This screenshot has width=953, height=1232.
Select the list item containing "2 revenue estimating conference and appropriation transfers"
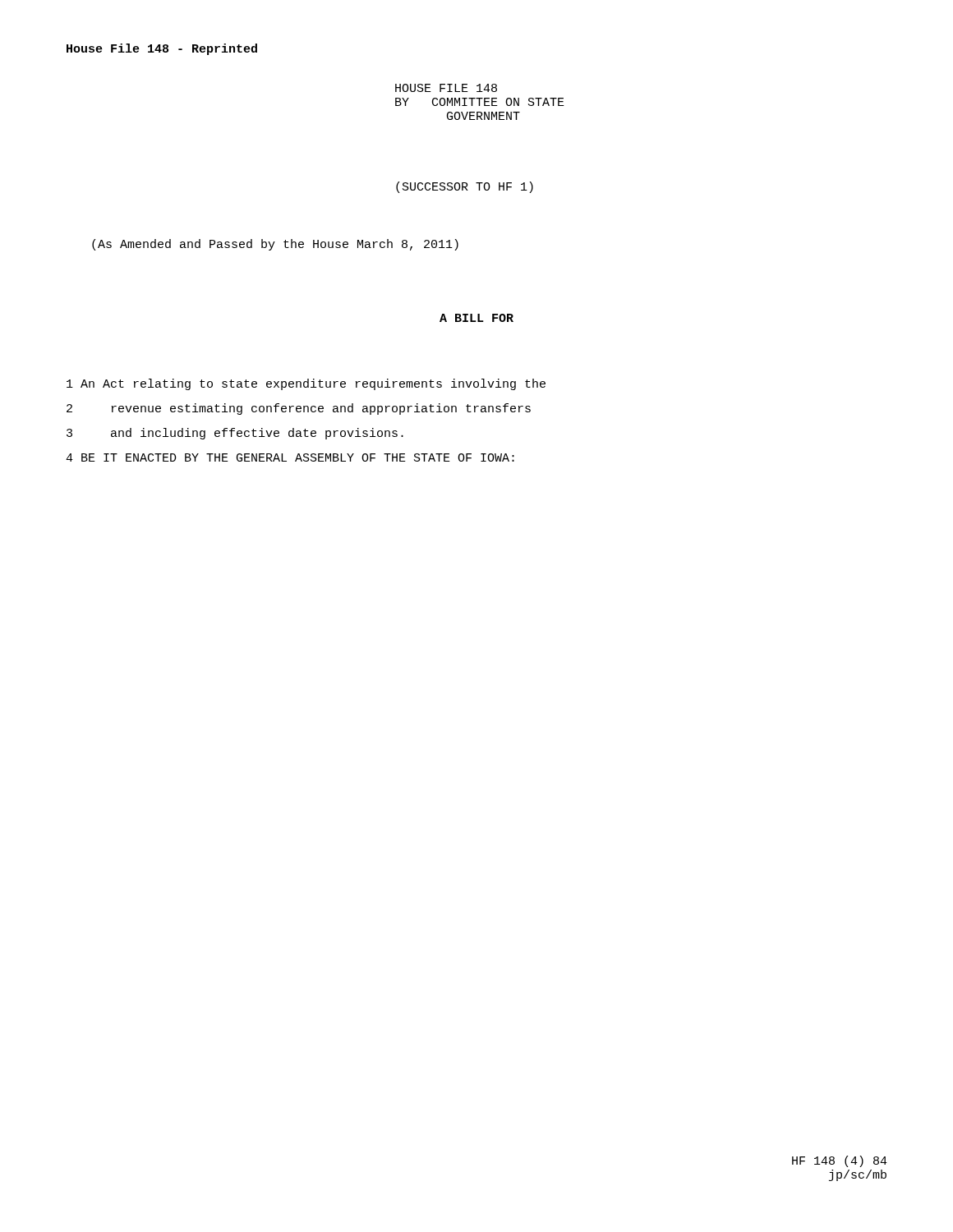click(299, 409)
